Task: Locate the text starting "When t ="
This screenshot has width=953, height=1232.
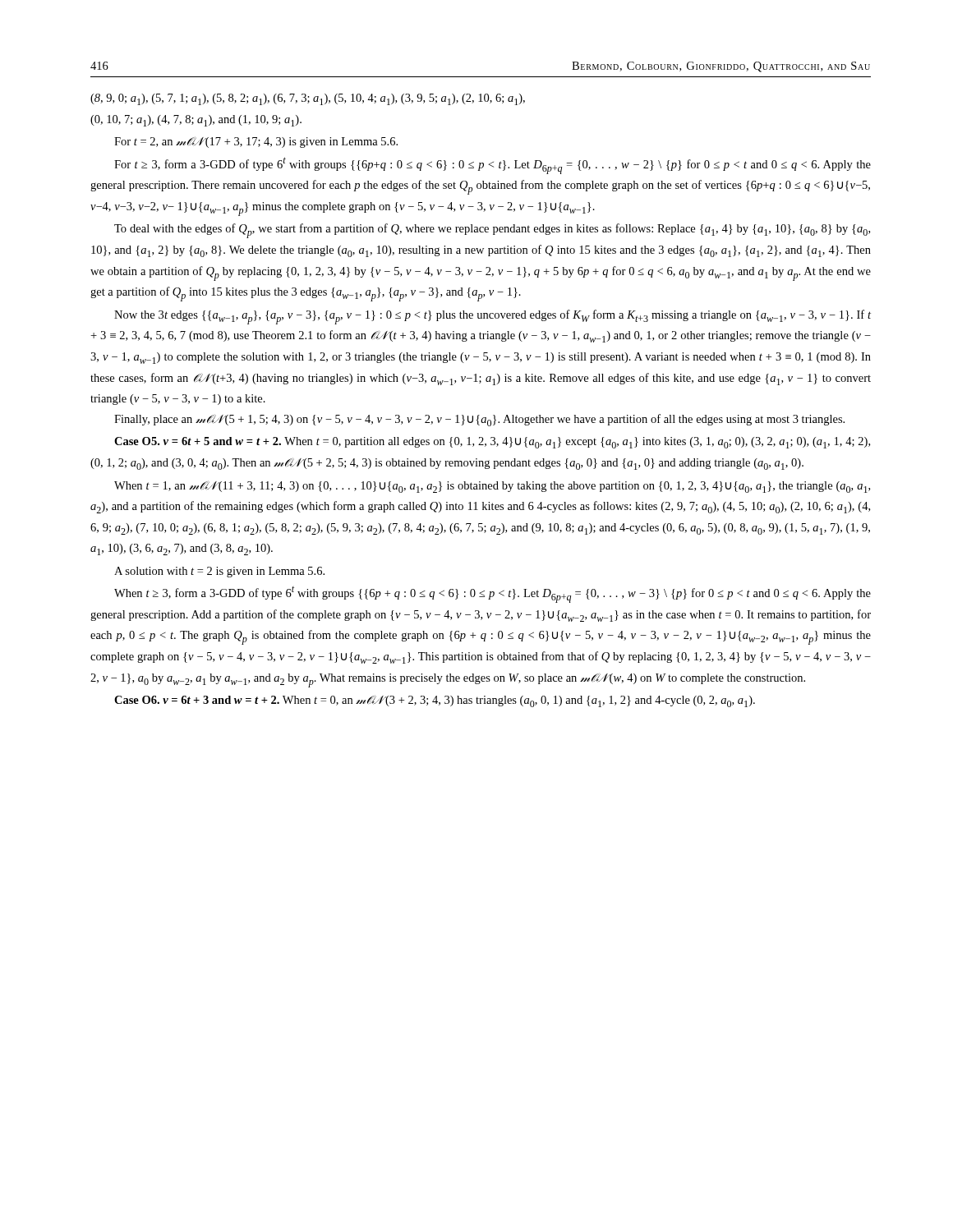Action: tap(481, 518)
